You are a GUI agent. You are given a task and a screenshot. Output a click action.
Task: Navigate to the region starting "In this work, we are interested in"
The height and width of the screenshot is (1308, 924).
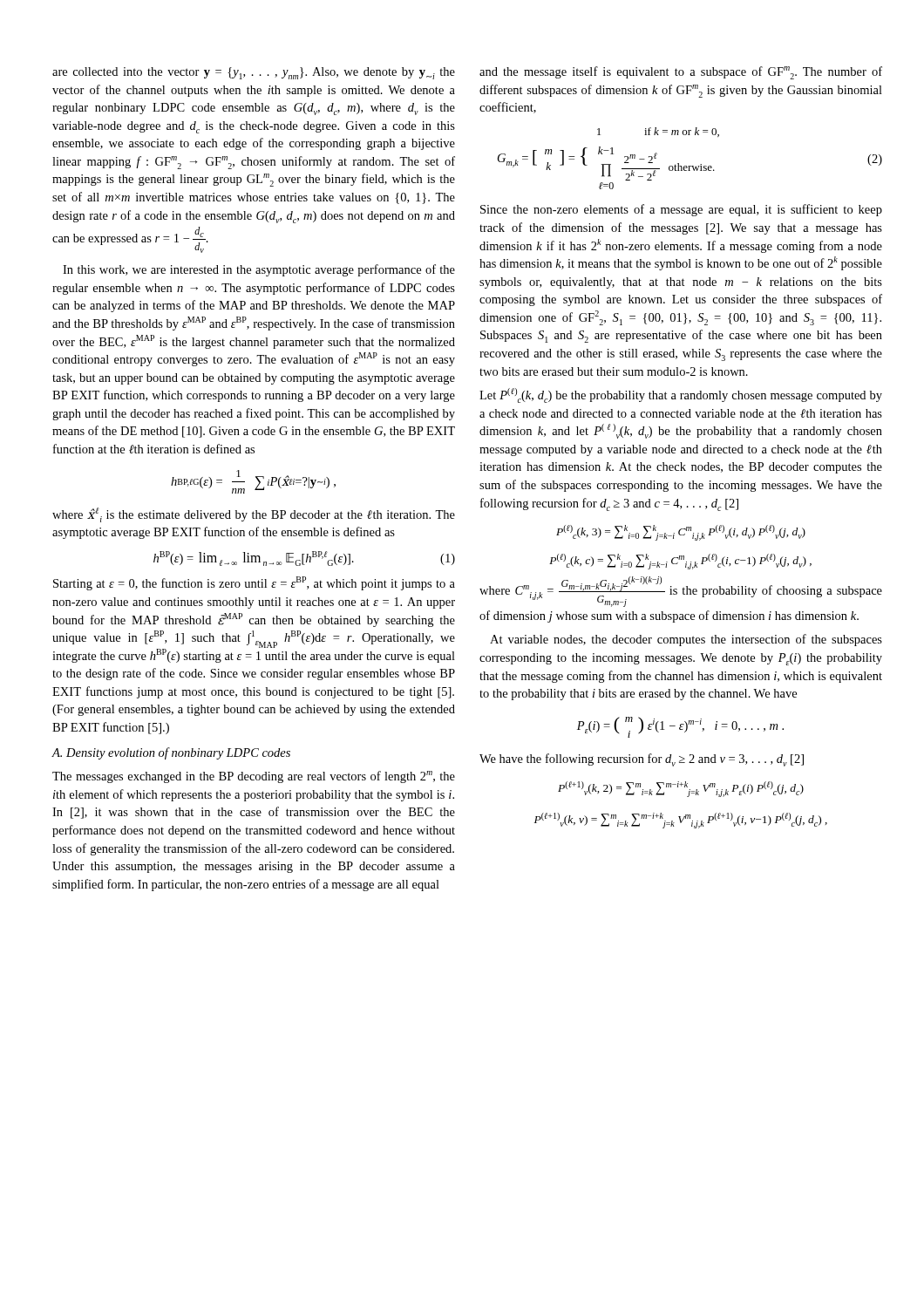point(254,360)
